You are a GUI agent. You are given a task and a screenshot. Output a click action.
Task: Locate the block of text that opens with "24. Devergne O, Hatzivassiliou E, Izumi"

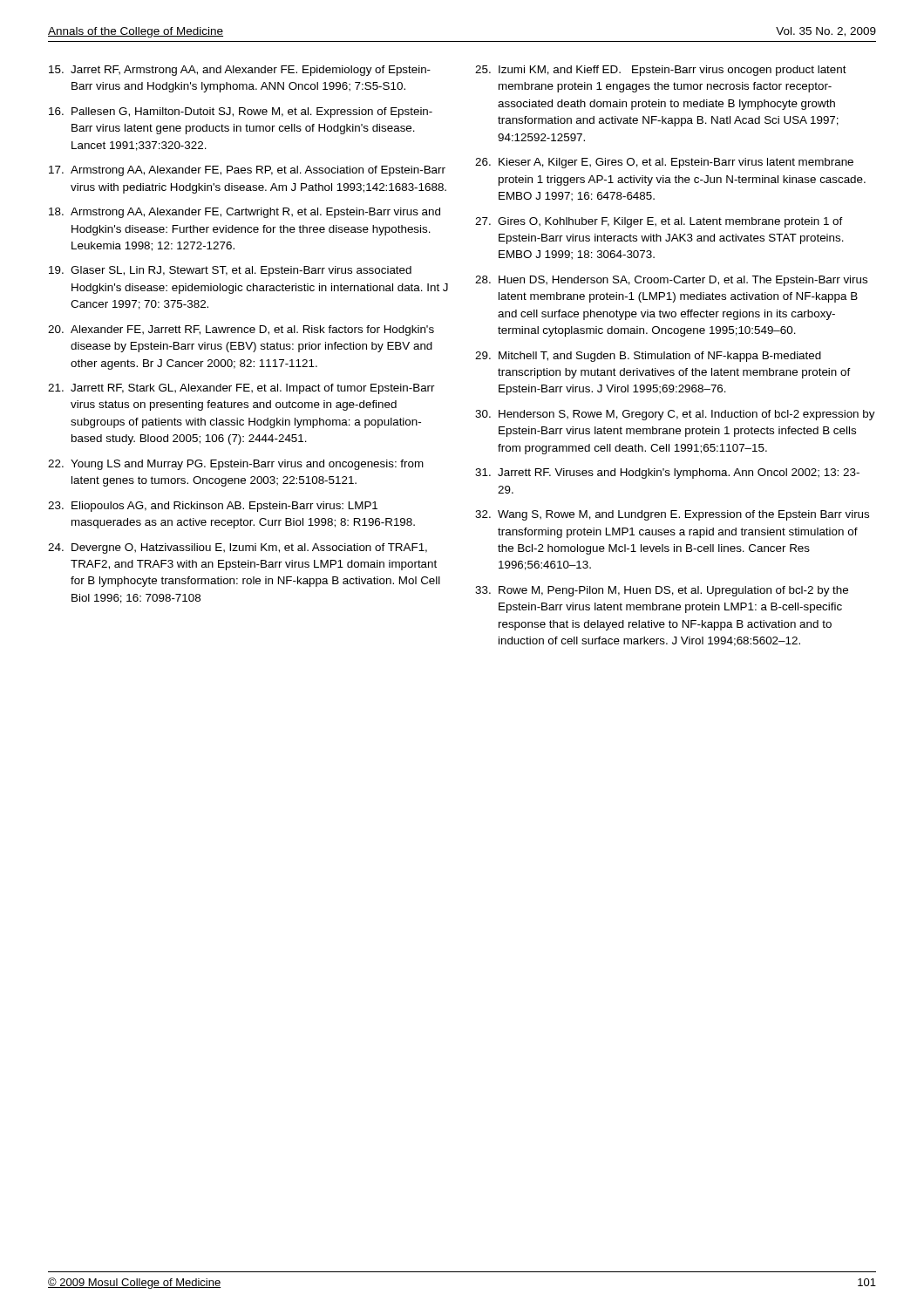click(248, 572)
